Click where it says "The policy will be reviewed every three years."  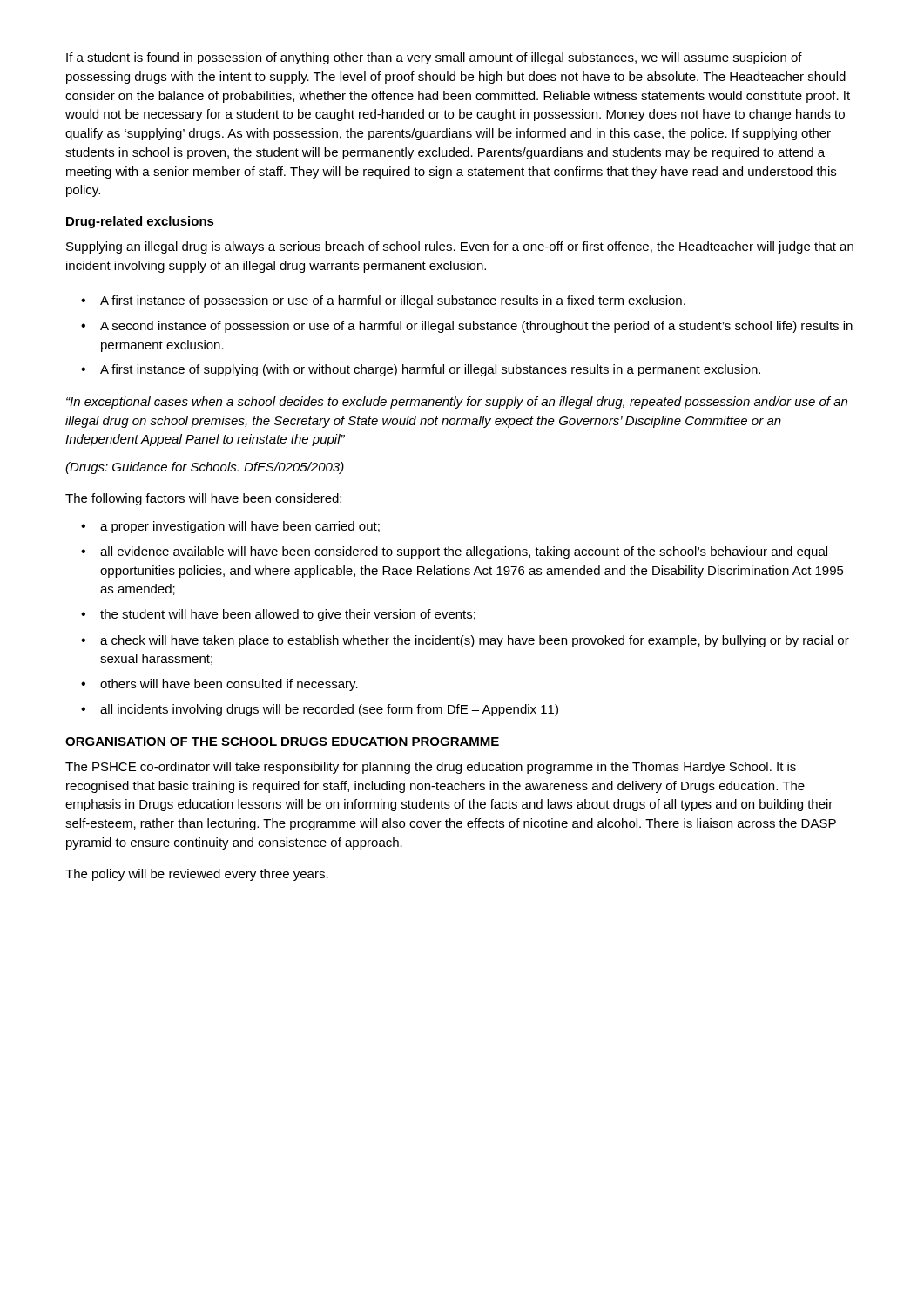[x=197, y=873]
